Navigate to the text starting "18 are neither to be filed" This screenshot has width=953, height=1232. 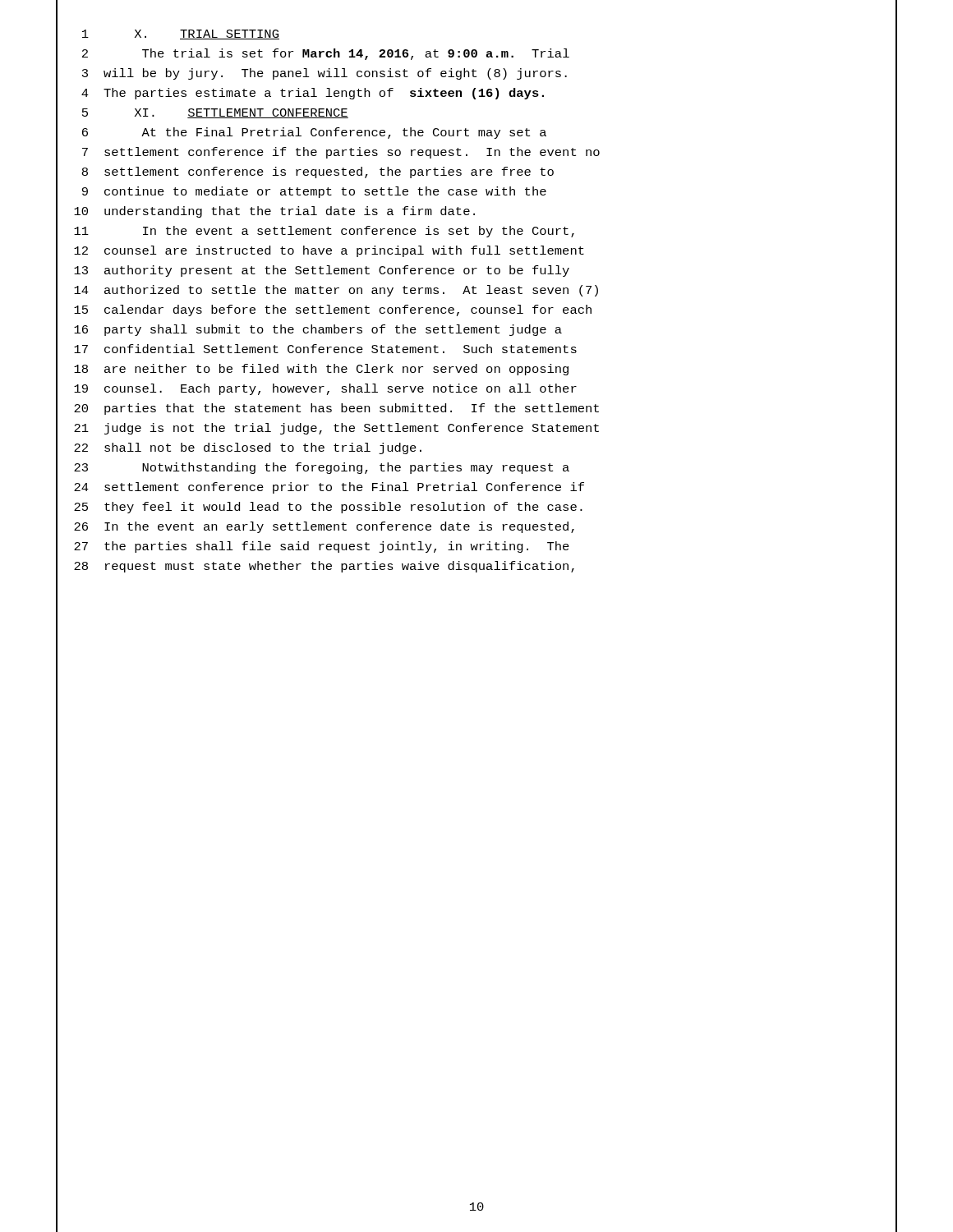click(x=476, y=370)
